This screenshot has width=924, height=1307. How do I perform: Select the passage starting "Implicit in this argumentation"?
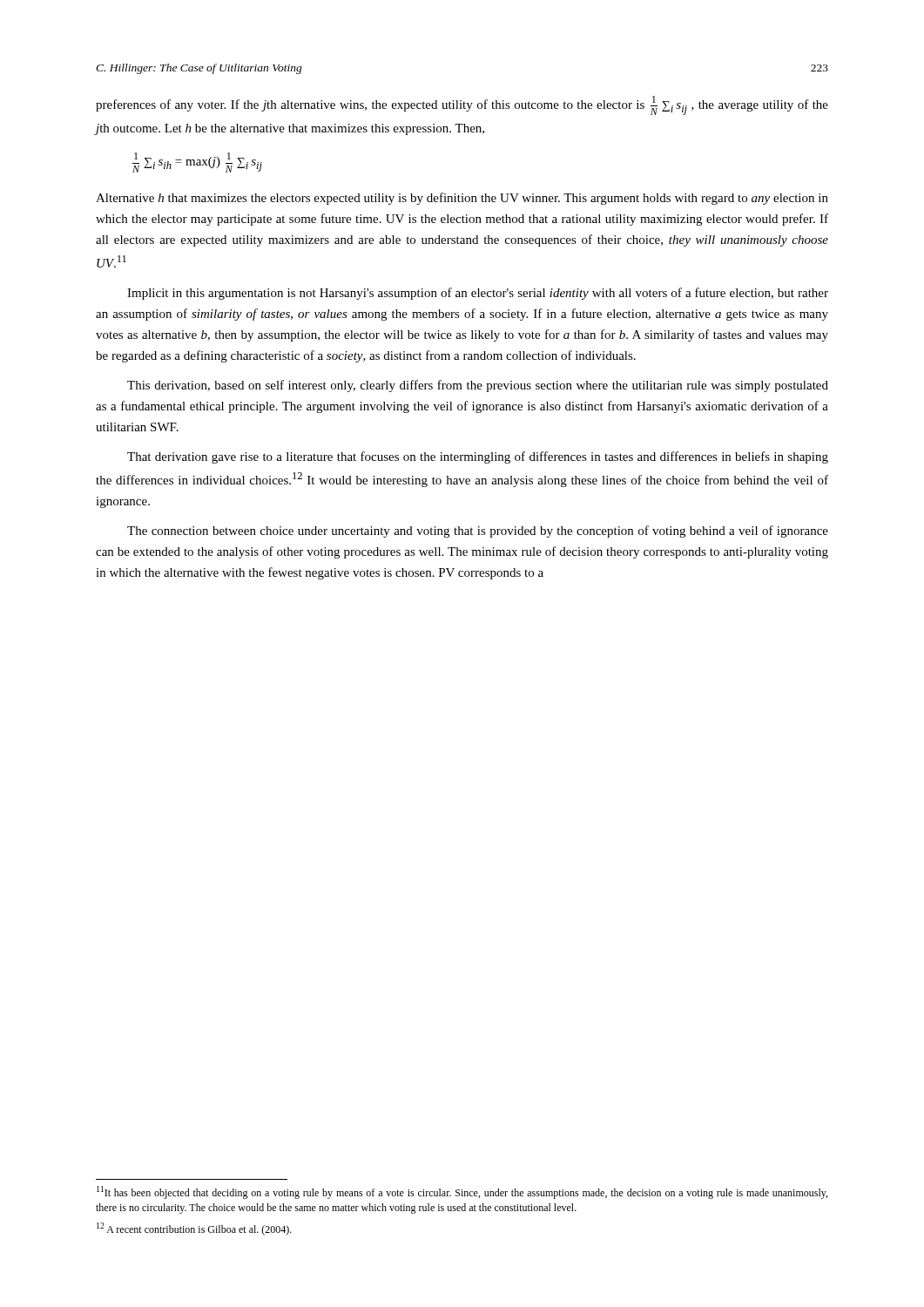pos(462,324)
